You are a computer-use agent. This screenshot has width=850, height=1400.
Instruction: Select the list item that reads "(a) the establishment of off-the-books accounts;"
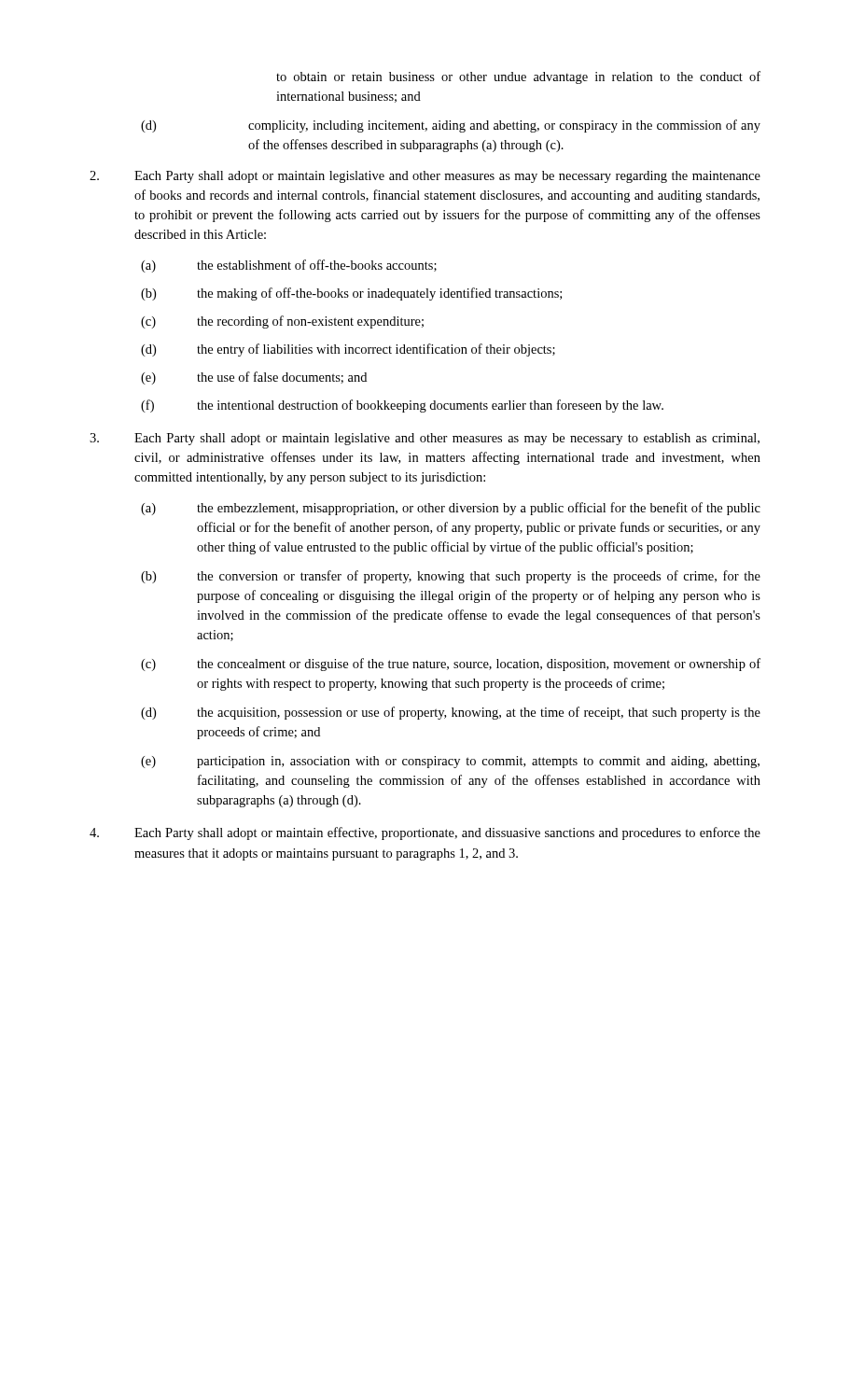(x=289, y=266)
